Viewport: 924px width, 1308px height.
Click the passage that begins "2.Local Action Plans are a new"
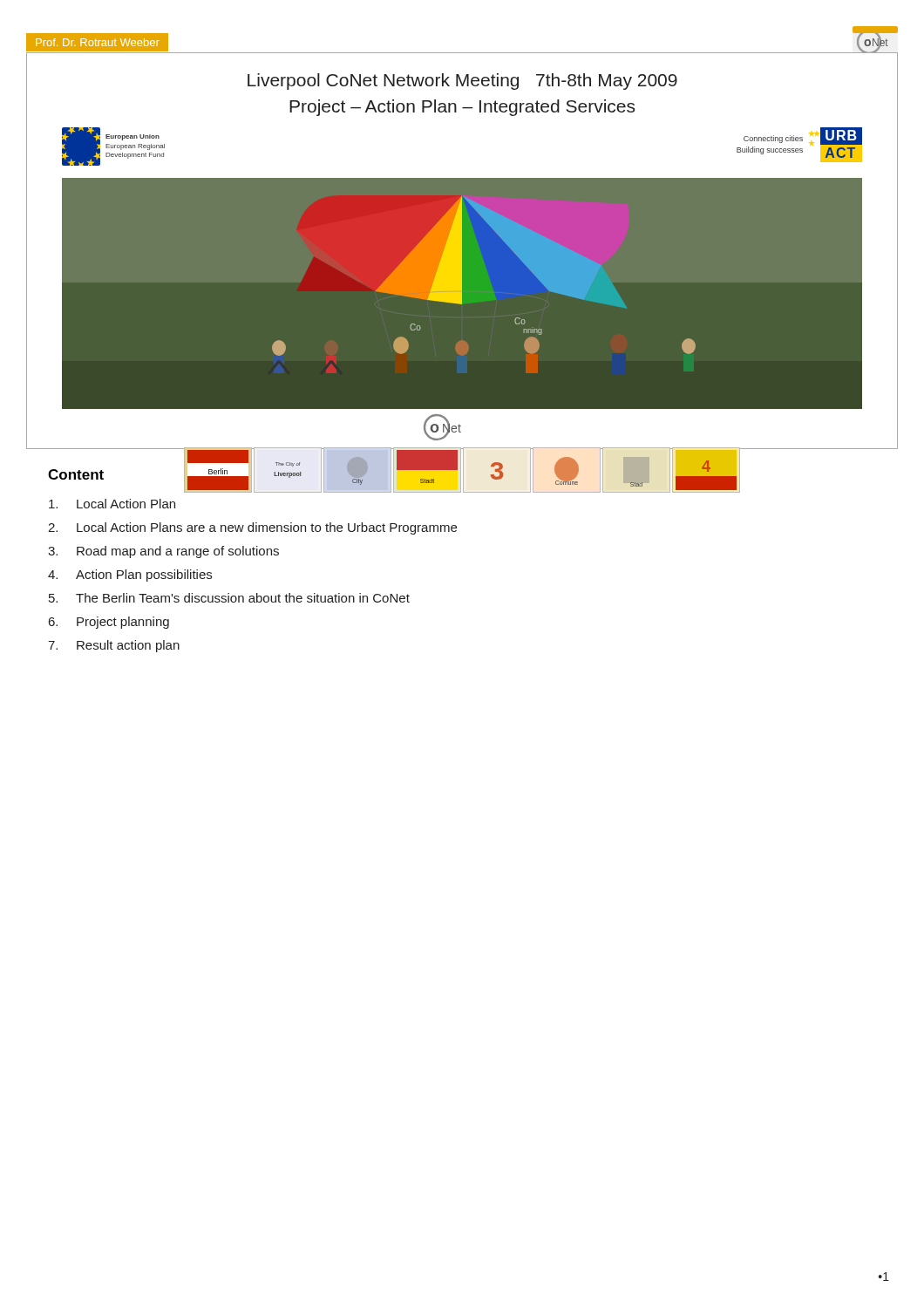pos(253,527)
